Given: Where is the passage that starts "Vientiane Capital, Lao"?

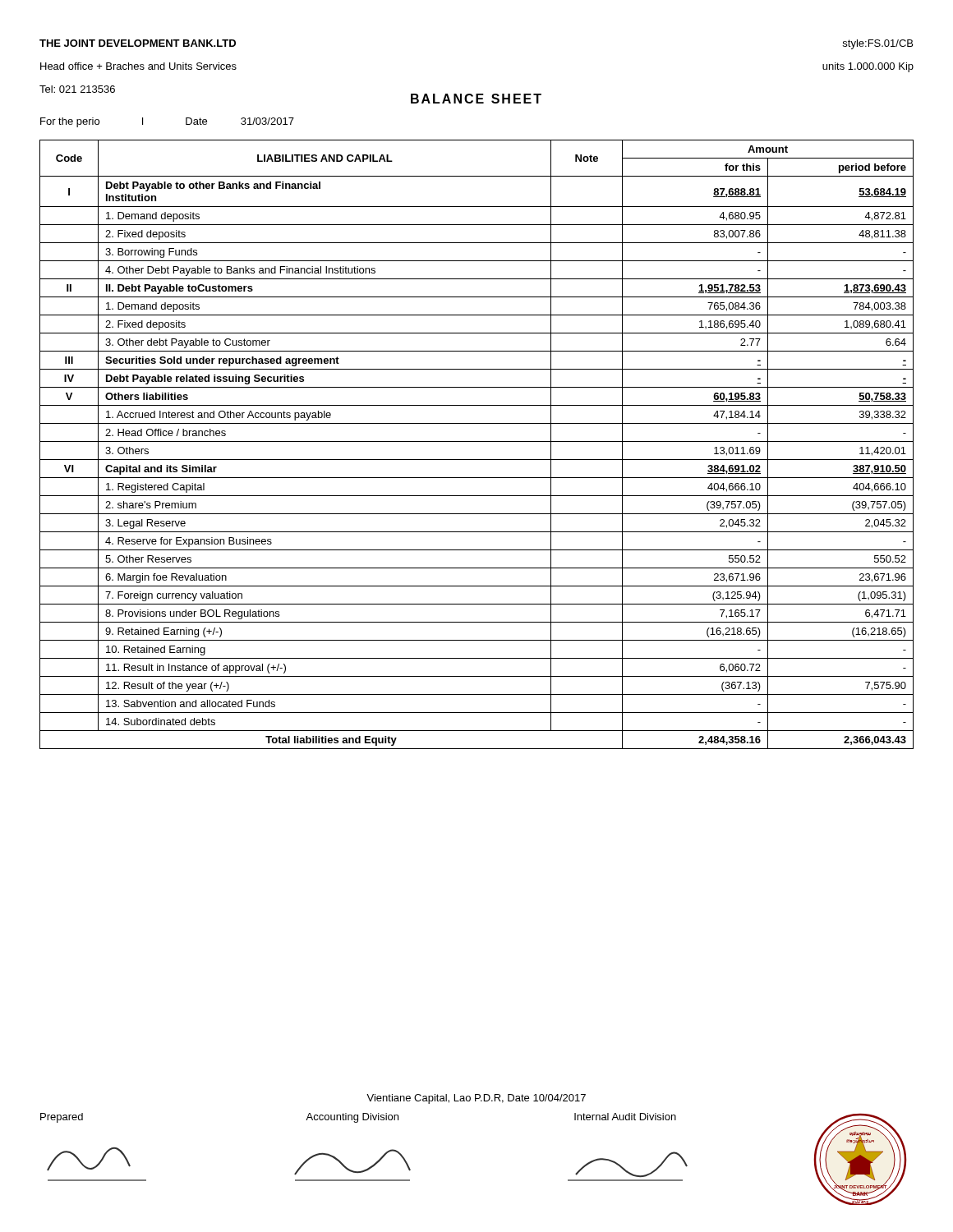Looking at the screenshot, I should (476, 1098).
